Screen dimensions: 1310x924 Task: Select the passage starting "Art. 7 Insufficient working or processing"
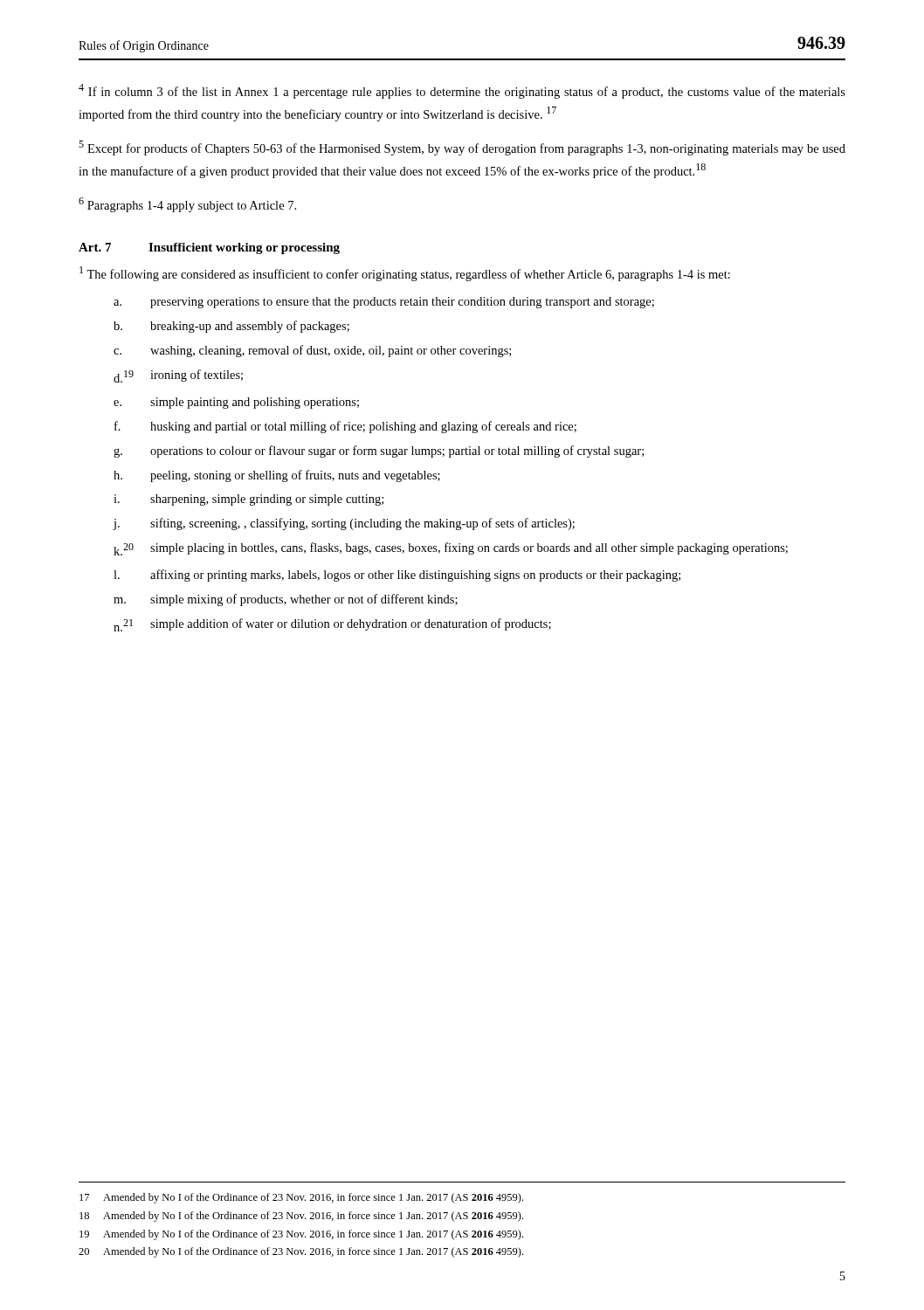209,248
